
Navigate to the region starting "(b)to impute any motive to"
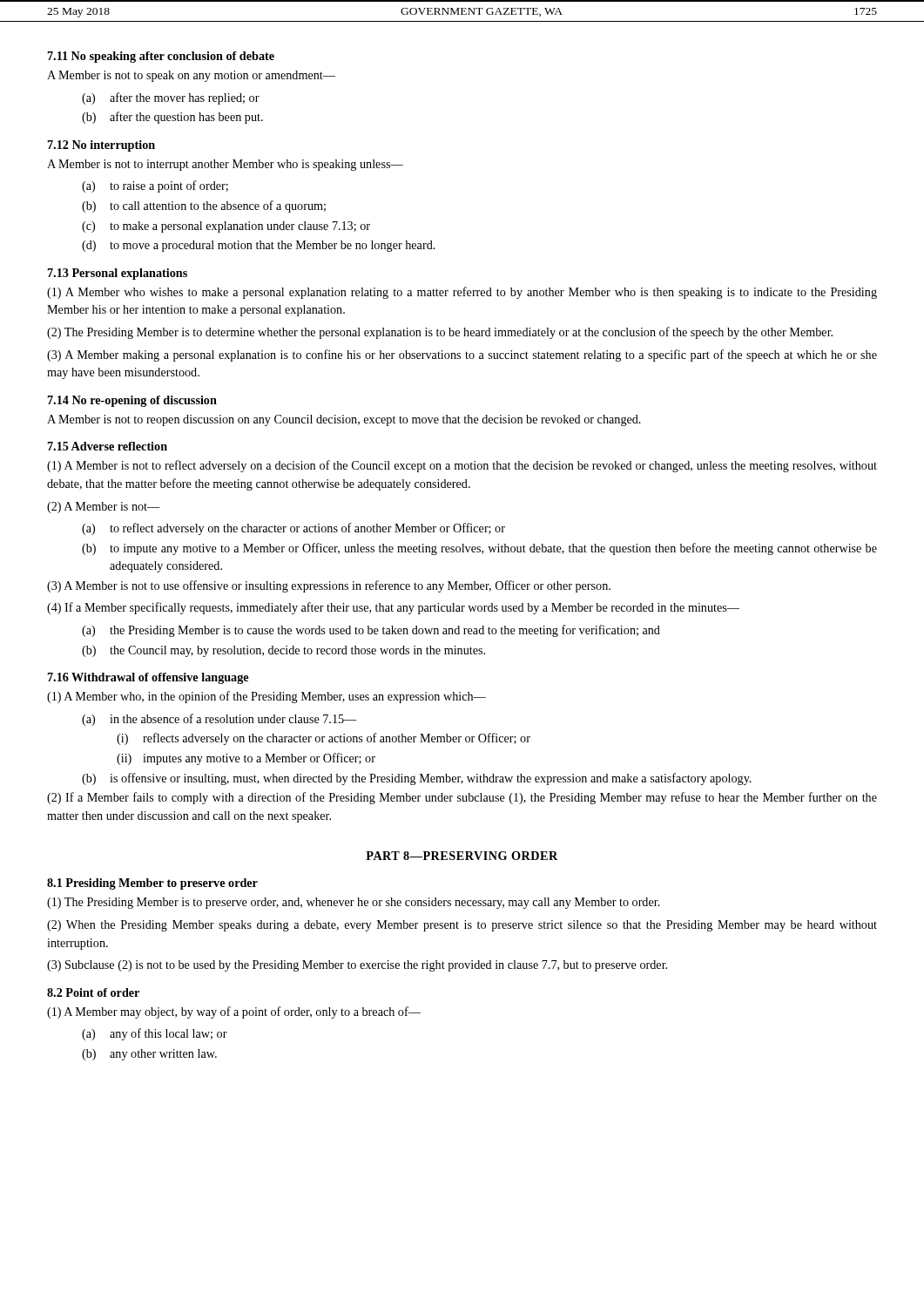(x=479, y=557)
